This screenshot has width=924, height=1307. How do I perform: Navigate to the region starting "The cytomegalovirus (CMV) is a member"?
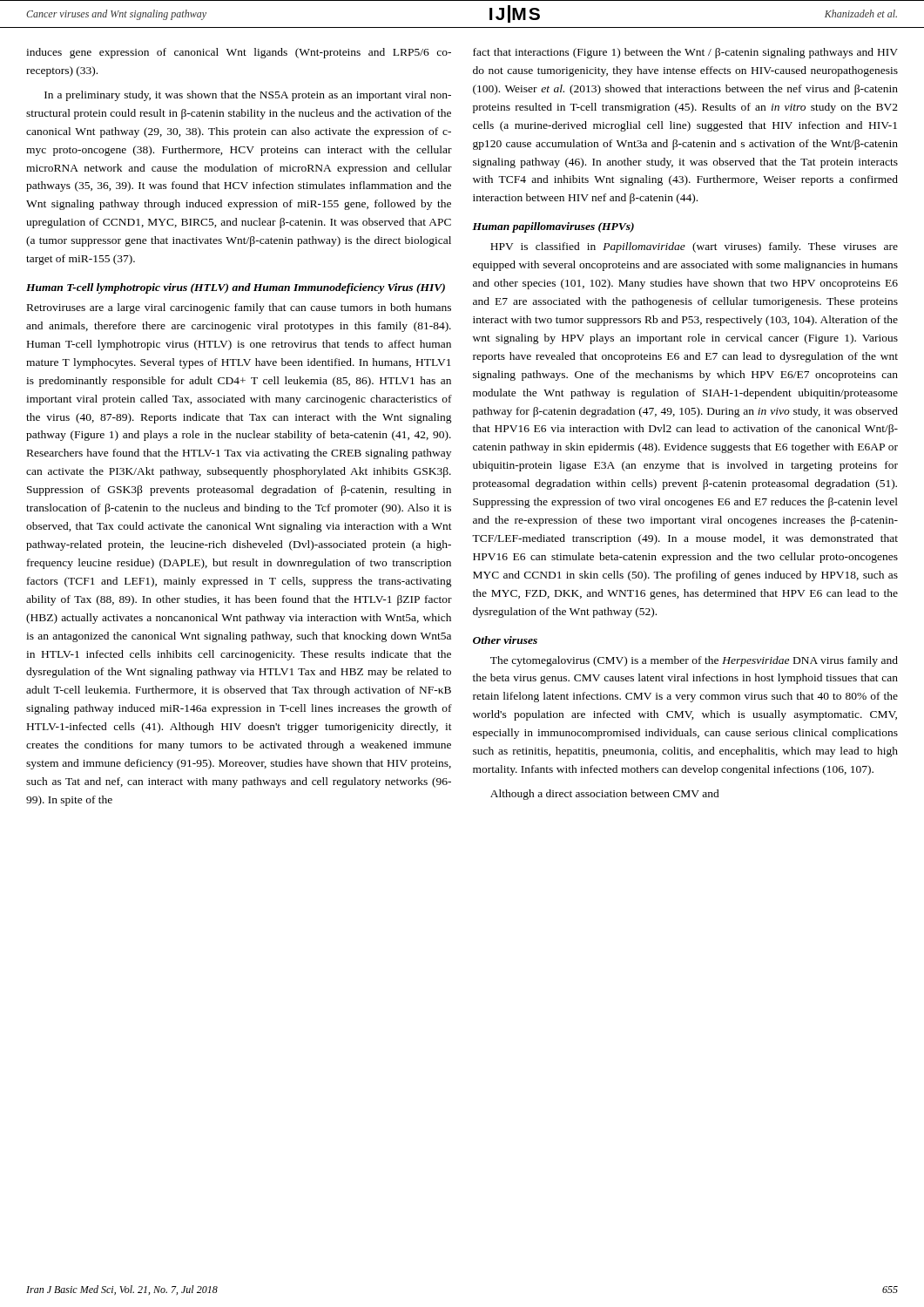pyautogui.click(x=685, y=727)
